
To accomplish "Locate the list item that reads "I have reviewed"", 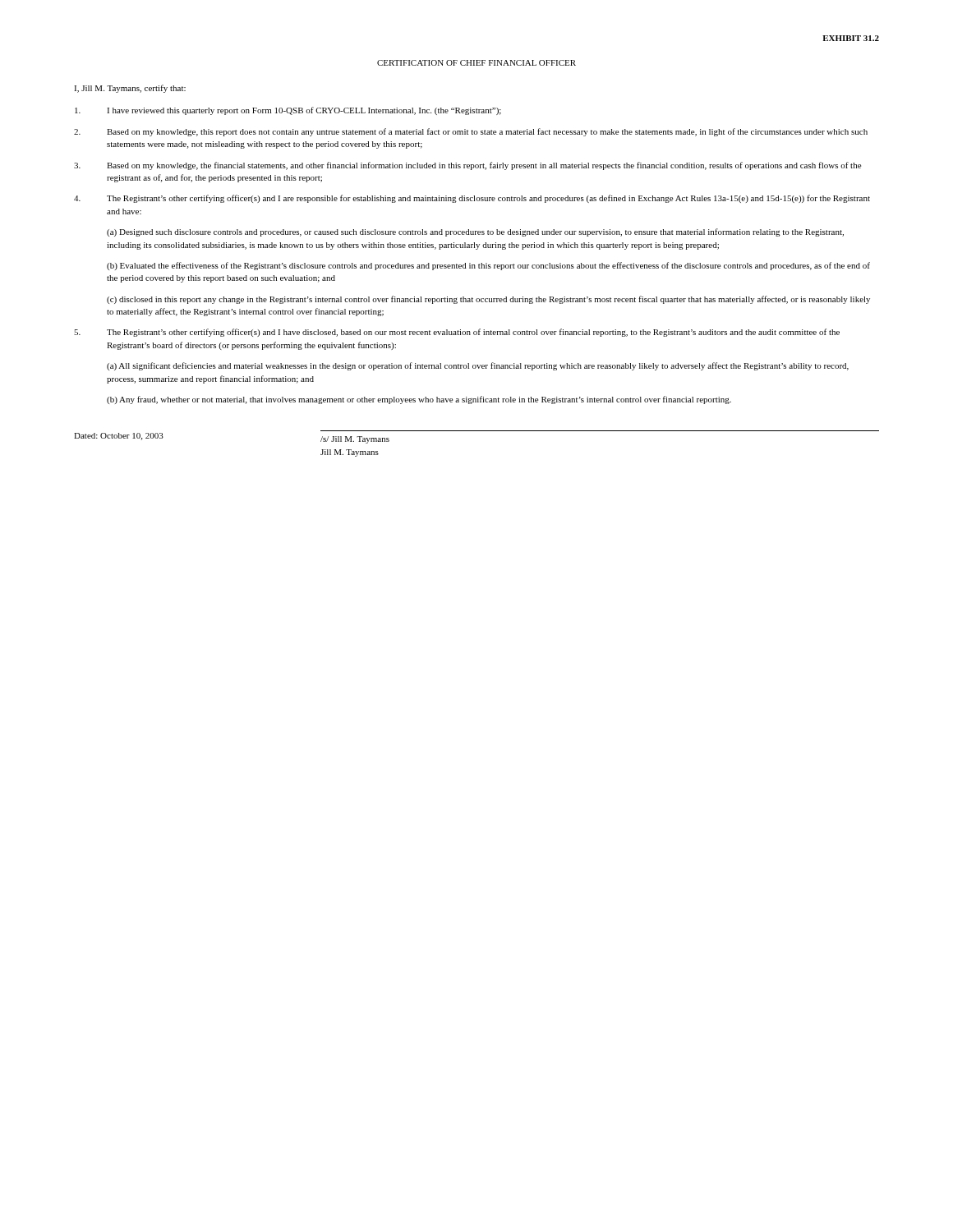I will point(476,111).
